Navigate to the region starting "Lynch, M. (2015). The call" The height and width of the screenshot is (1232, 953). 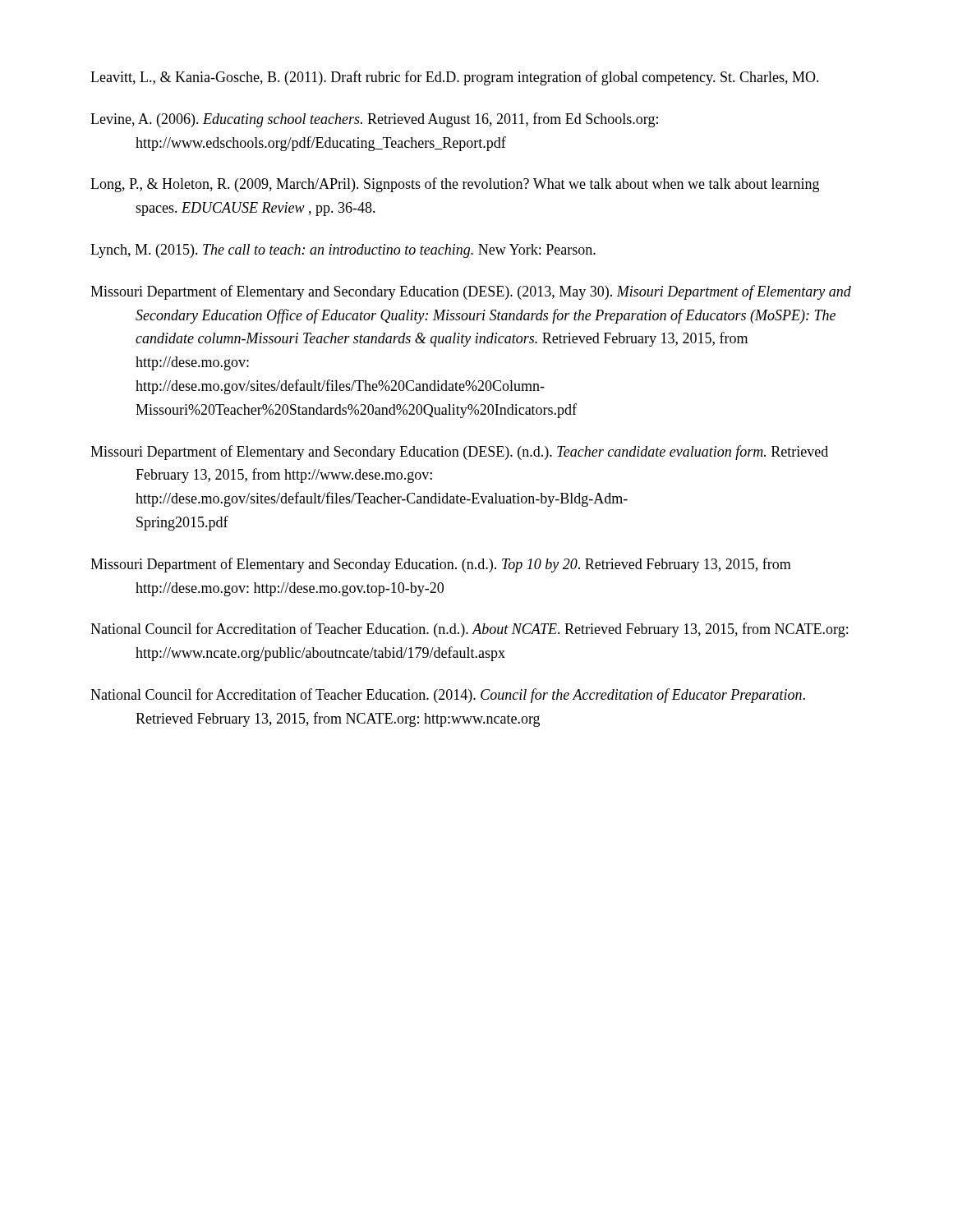pos(476,250)
